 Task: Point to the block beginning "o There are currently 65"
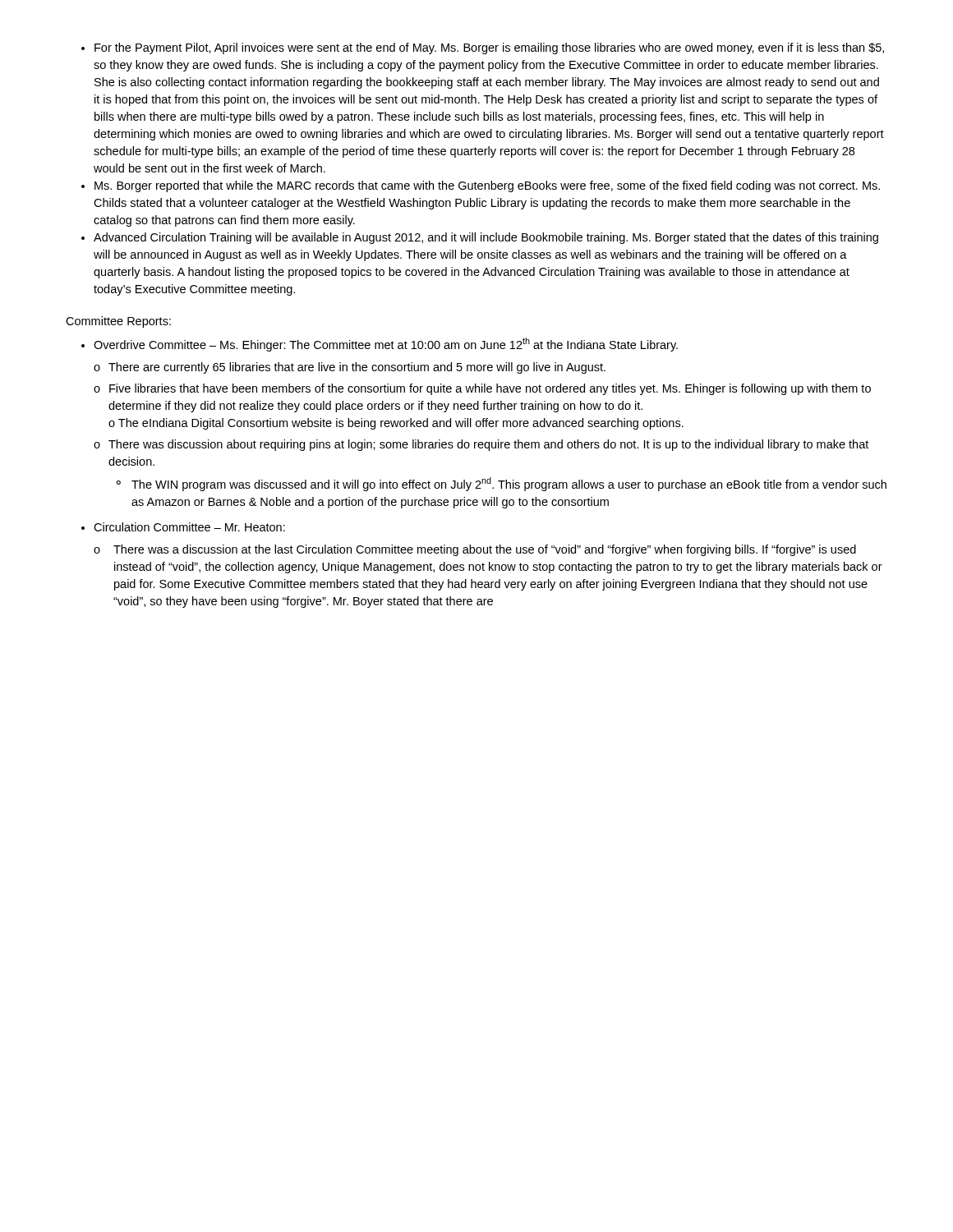click(x=350, y=368)
